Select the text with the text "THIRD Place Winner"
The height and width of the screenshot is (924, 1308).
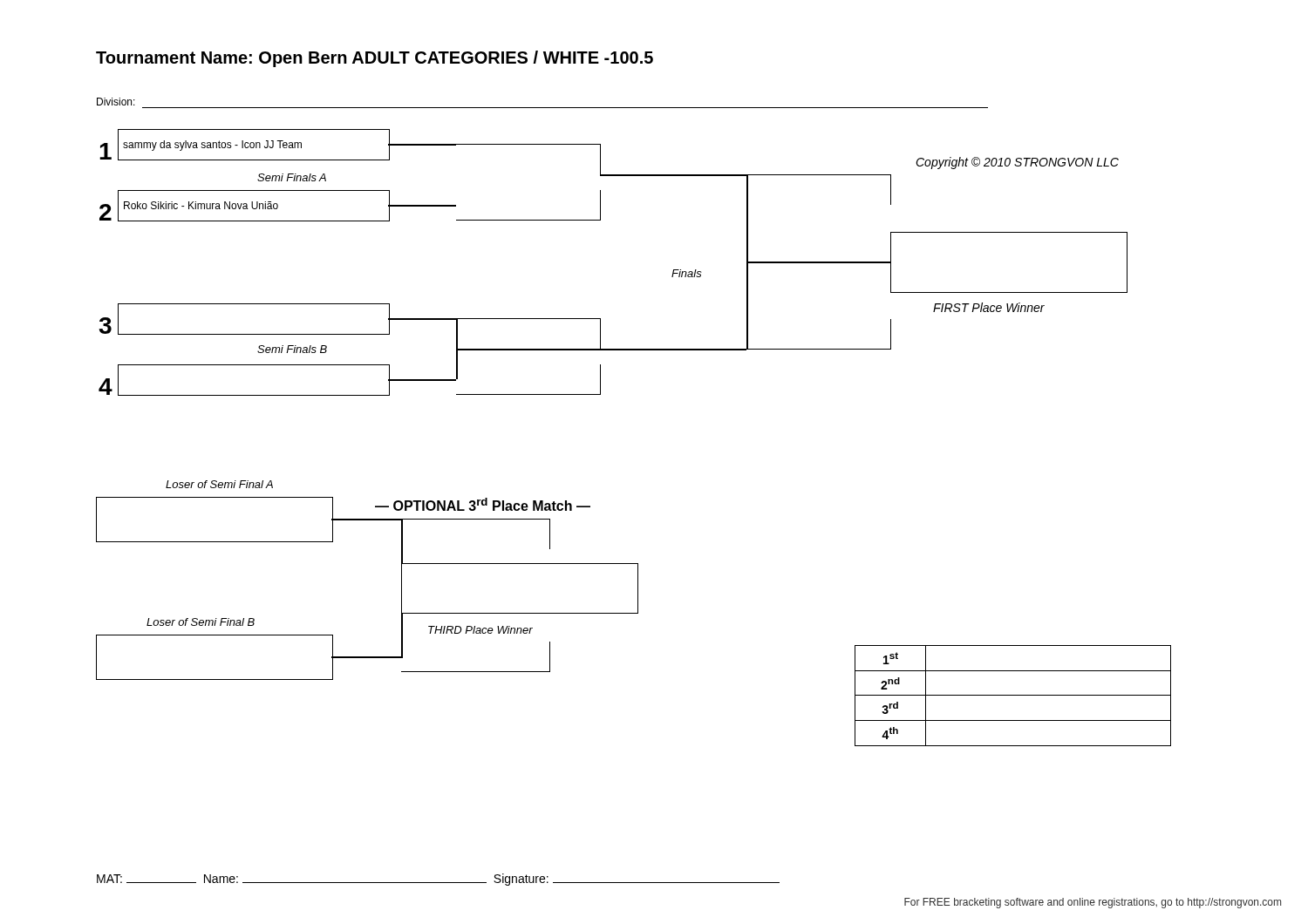tap(480, 630)
